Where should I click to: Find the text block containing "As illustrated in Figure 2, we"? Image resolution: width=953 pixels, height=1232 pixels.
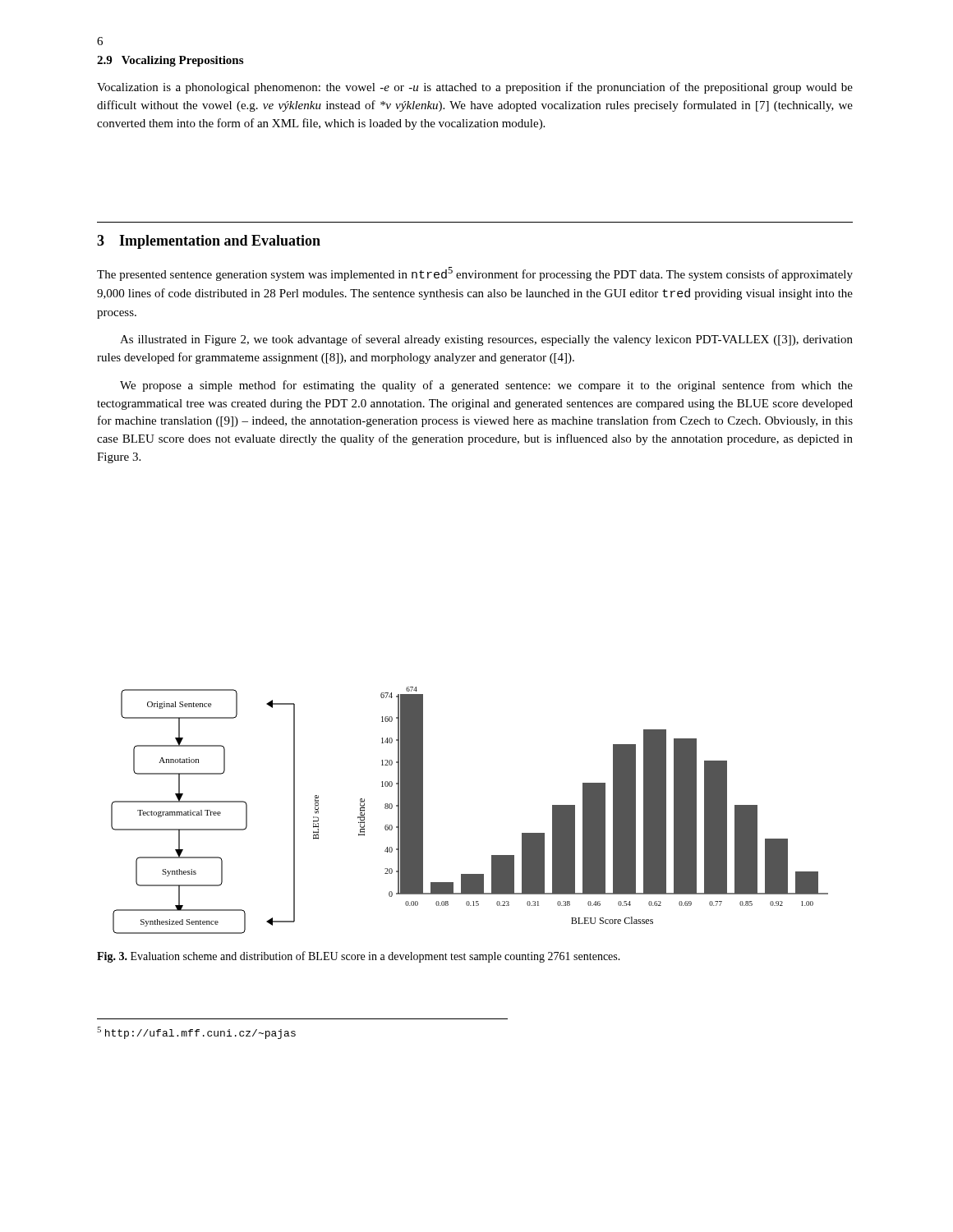475,348
